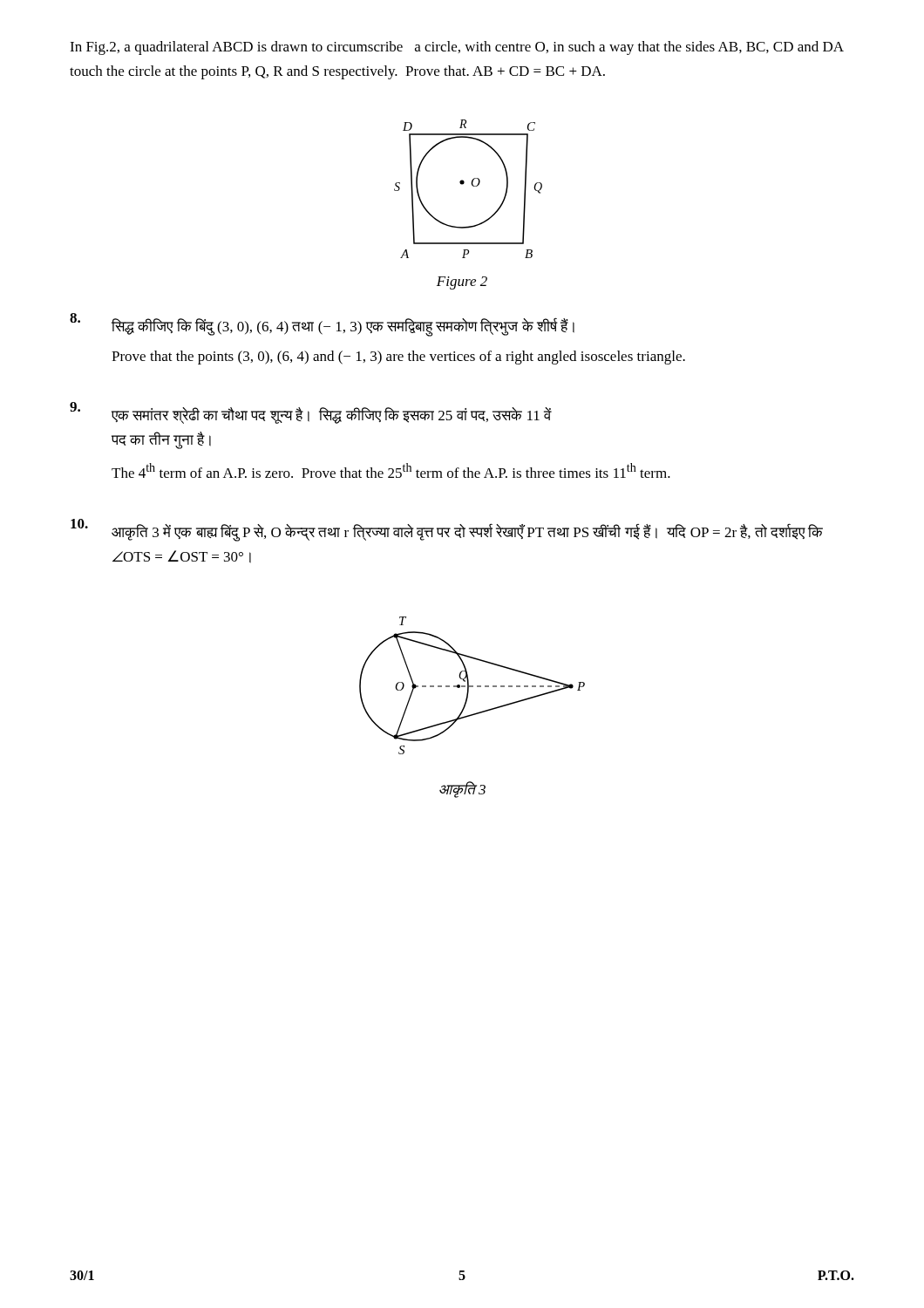Locate the block of text that opens with "10. आकृति 3 में एक"
Screen dimensions: 1308x924
(x=462, y=545)
